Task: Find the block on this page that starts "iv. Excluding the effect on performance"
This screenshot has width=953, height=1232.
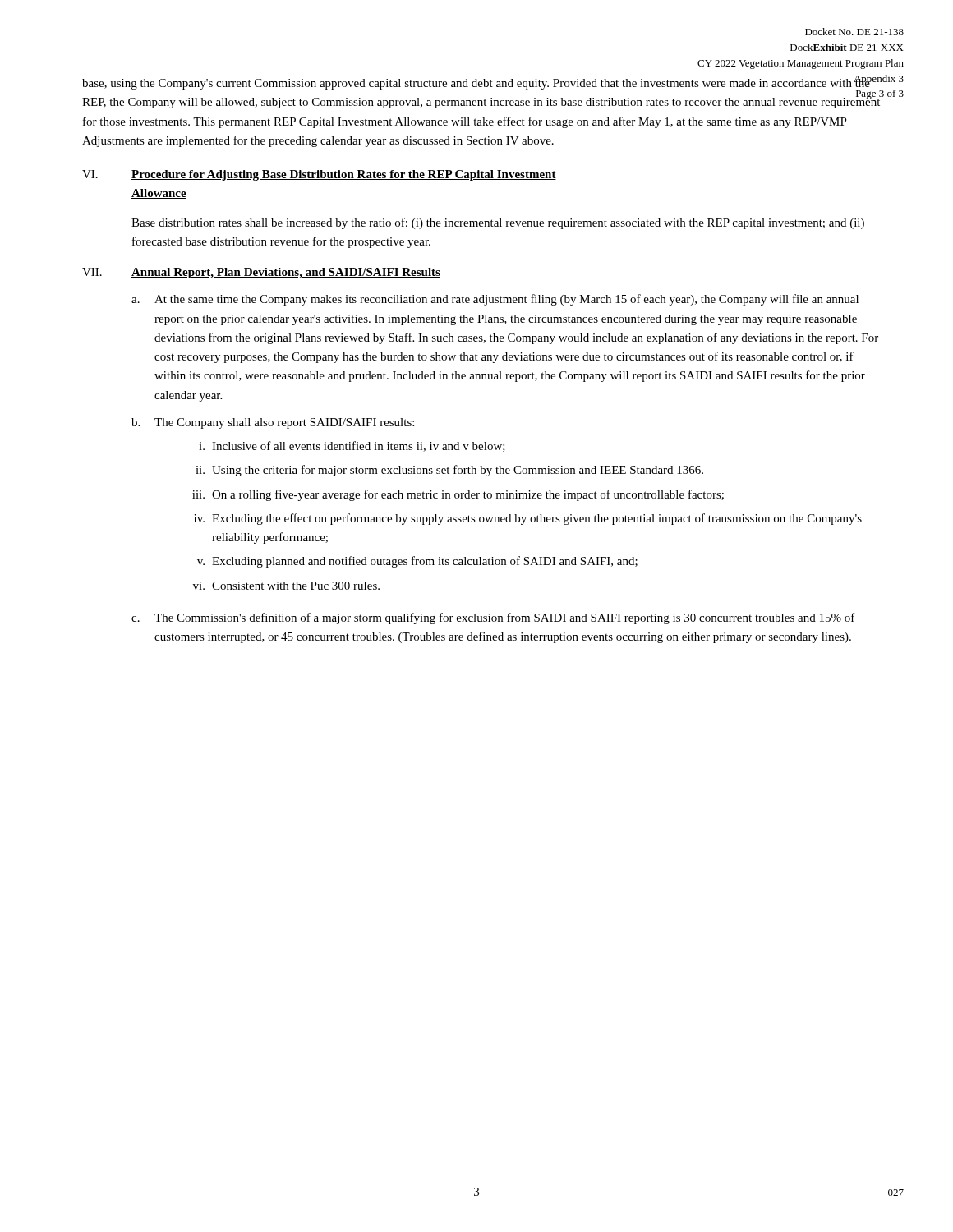Action: click(533, 528)
